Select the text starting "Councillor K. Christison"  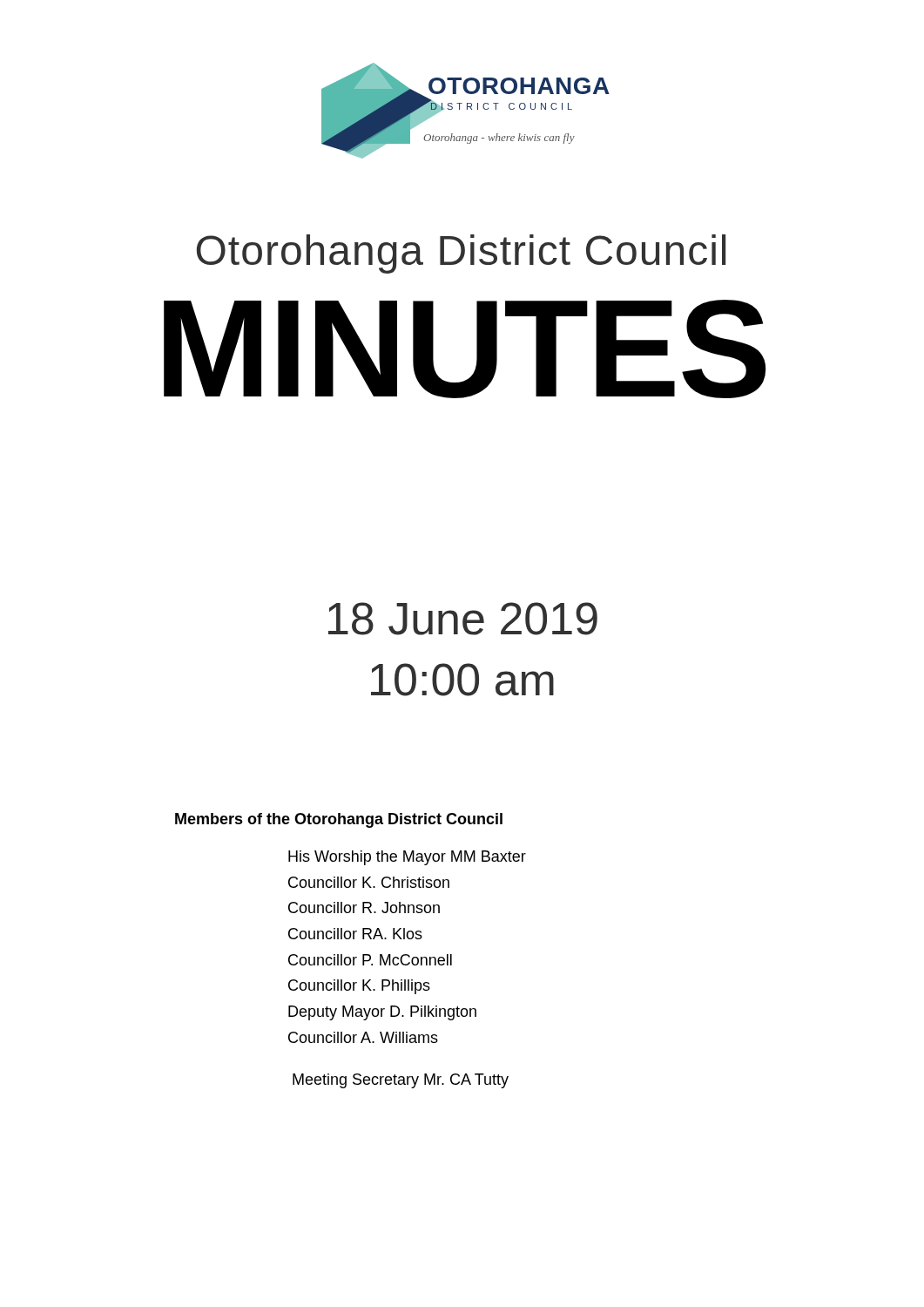click(369, 882)
